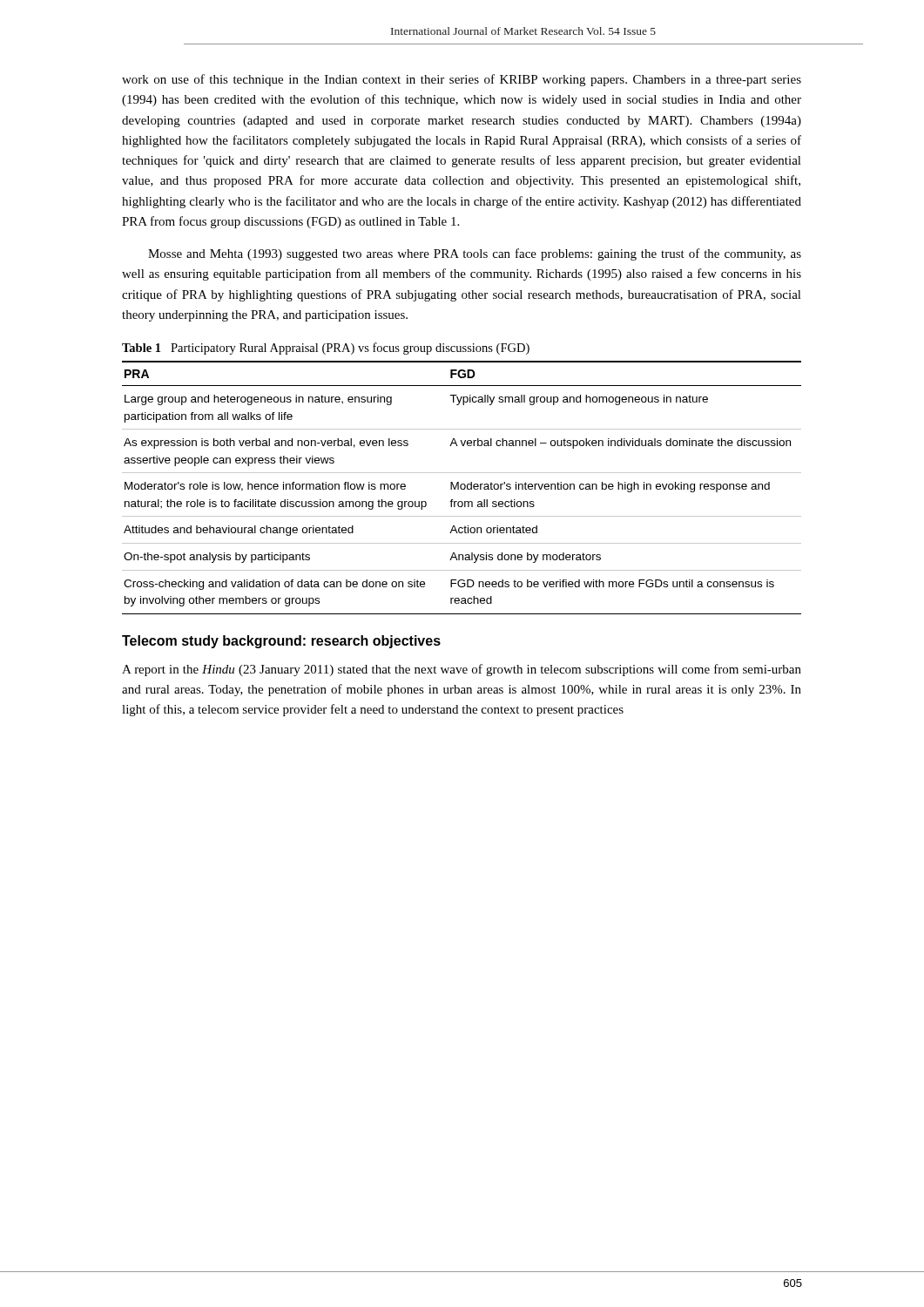Find the block on this page that starts "A report in the Hindu (23 January"
The height and width of the screenshot is (1307, 924).
(462, 689)
